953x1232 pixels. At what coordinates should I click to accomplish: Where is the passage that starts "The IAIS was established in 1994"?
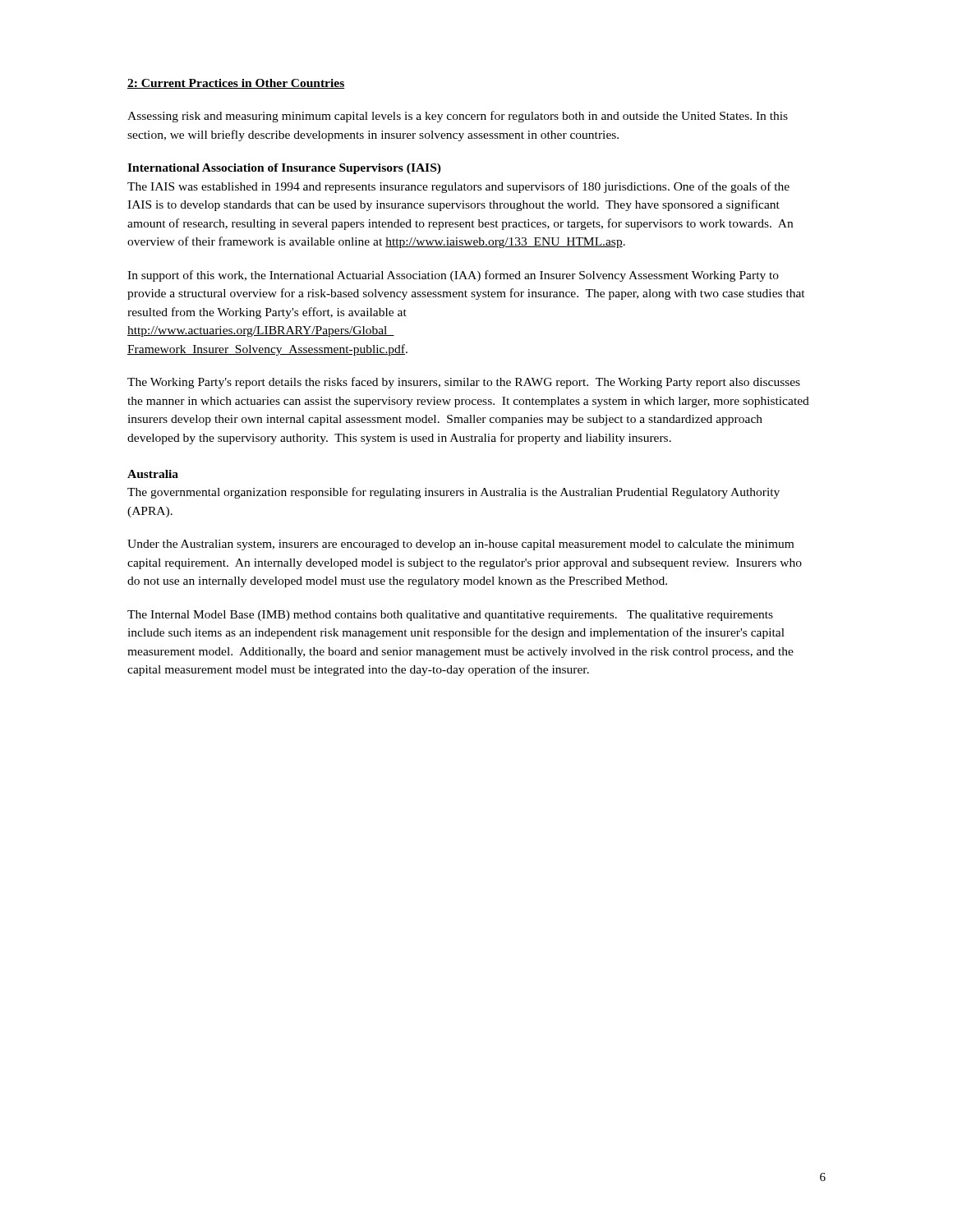(x=460, y=214)
